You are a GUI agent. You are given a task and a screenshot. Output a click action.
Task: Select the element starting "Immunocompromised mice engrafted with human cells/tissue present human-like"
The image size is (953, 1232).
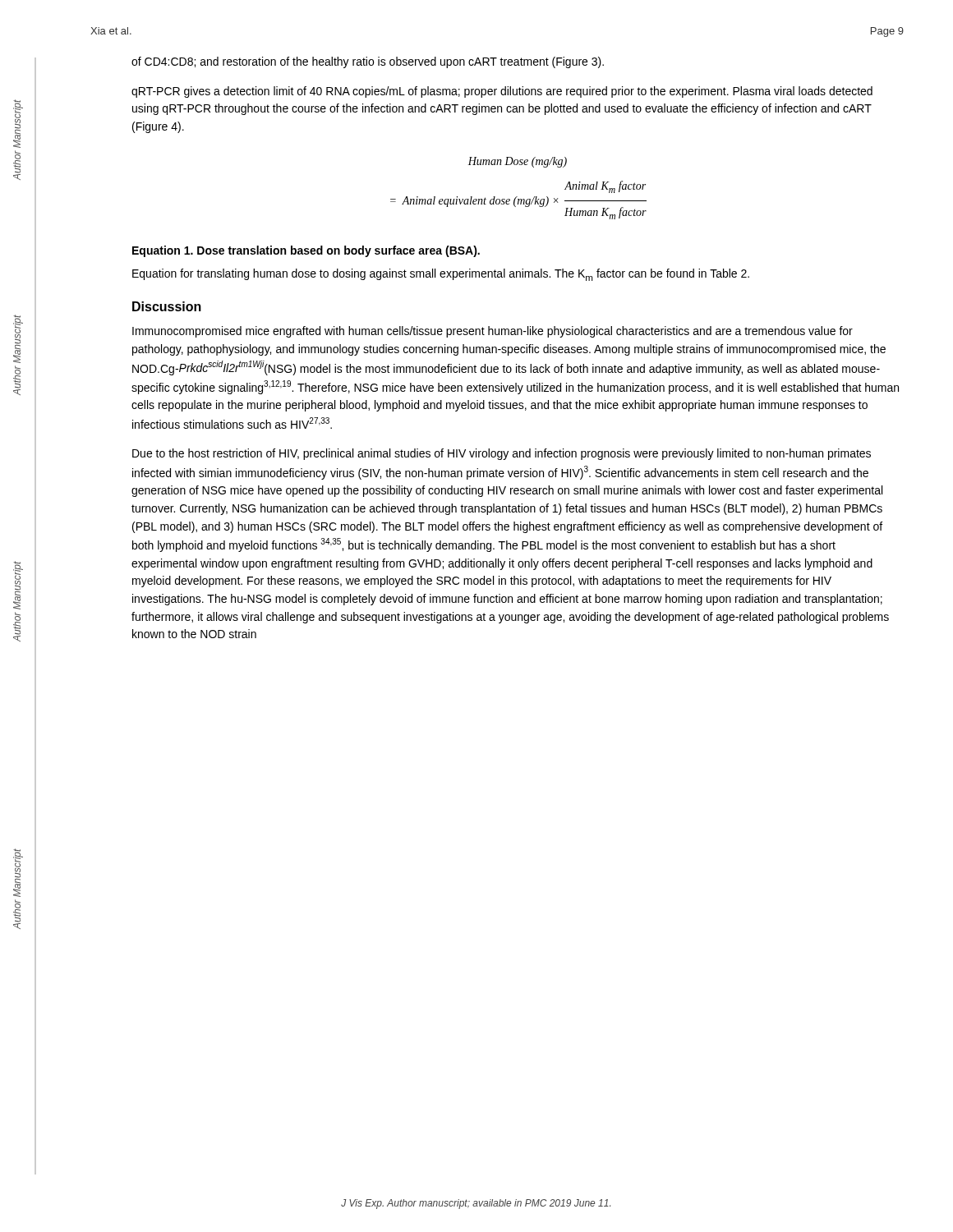coord(516,378)
